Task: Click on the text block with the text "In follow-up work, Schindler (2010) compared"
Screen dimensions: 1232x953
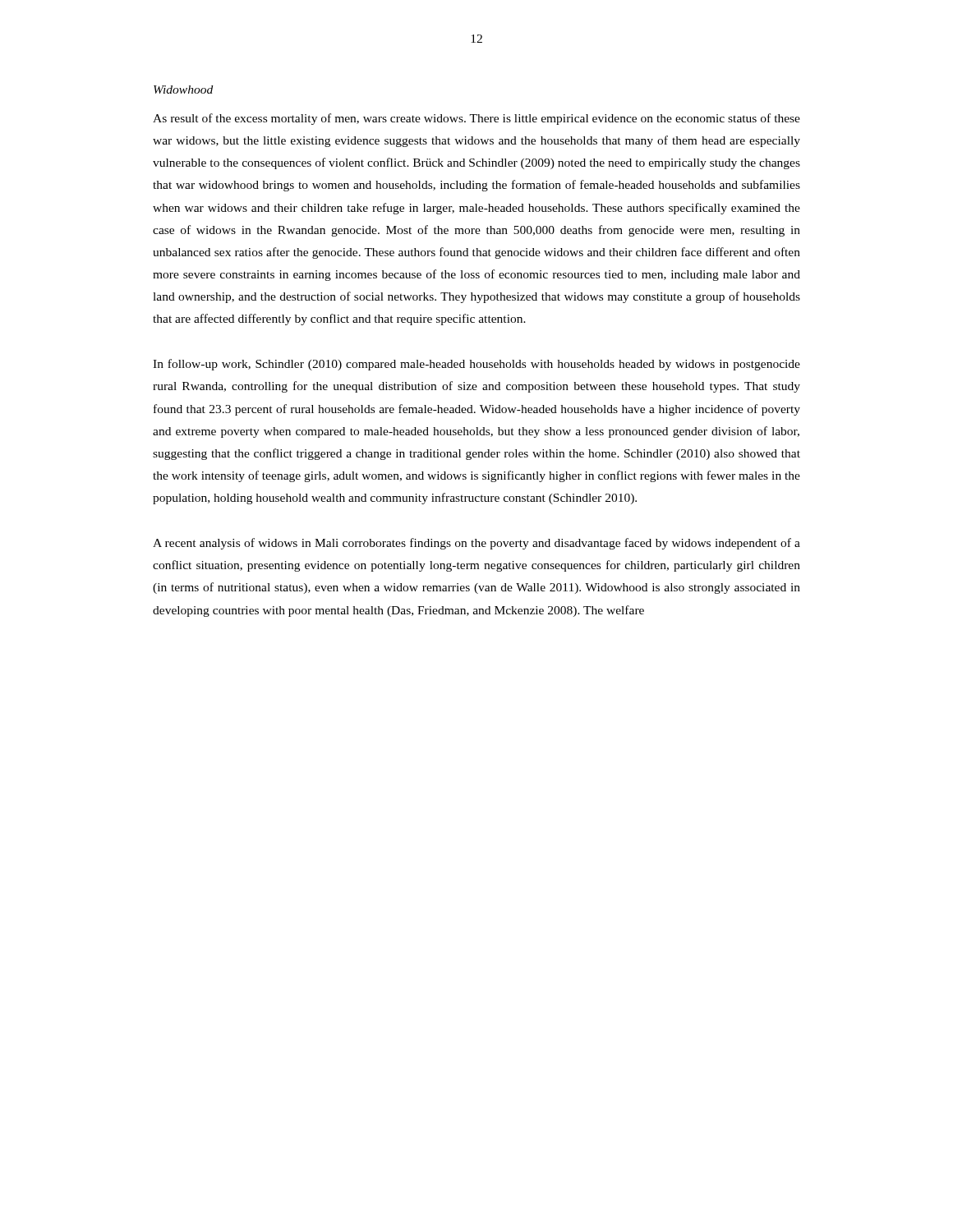Action: [x=476, y=430]
